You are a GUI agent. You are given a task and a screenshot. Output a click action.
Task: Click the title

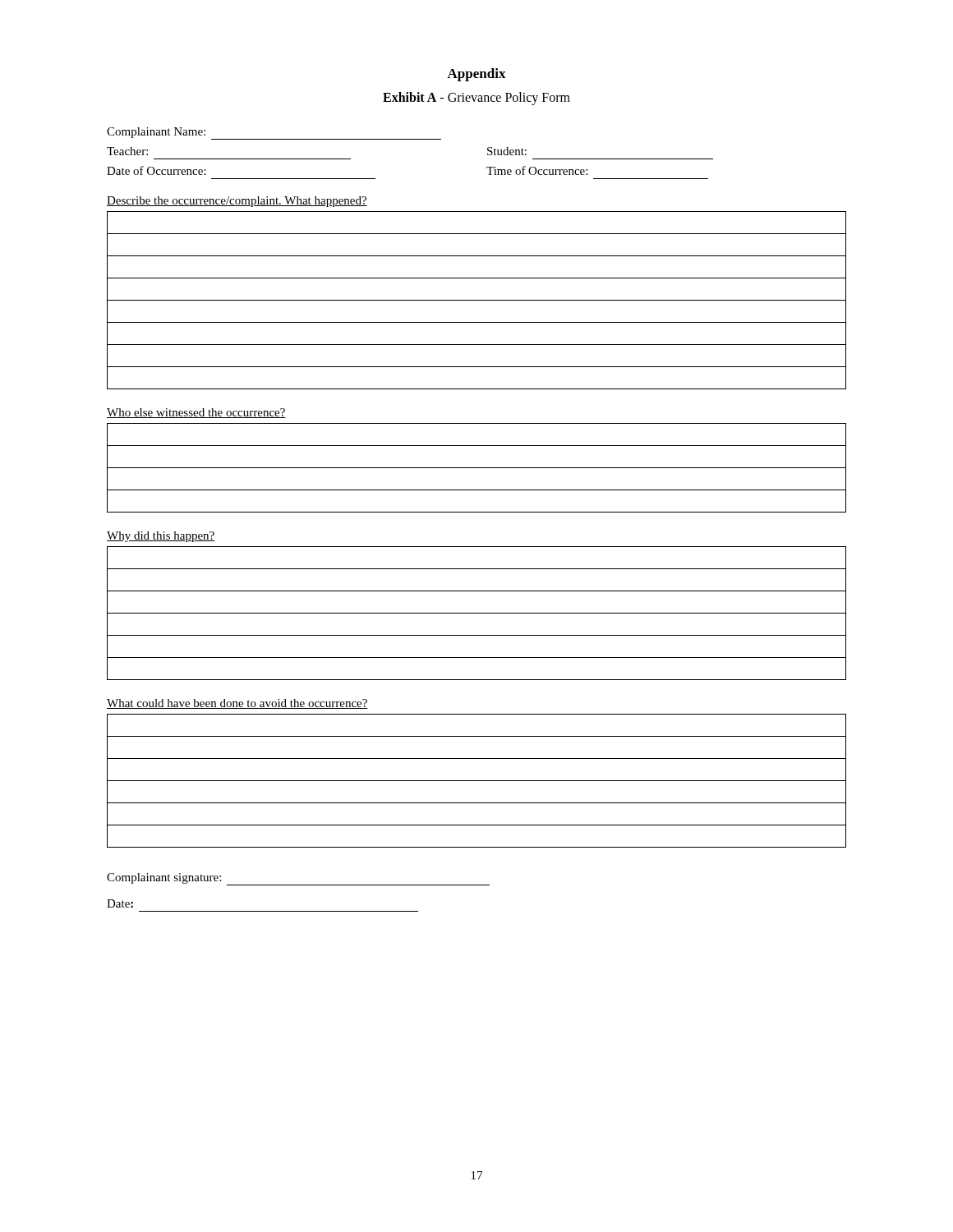click(x=476, y=74)
